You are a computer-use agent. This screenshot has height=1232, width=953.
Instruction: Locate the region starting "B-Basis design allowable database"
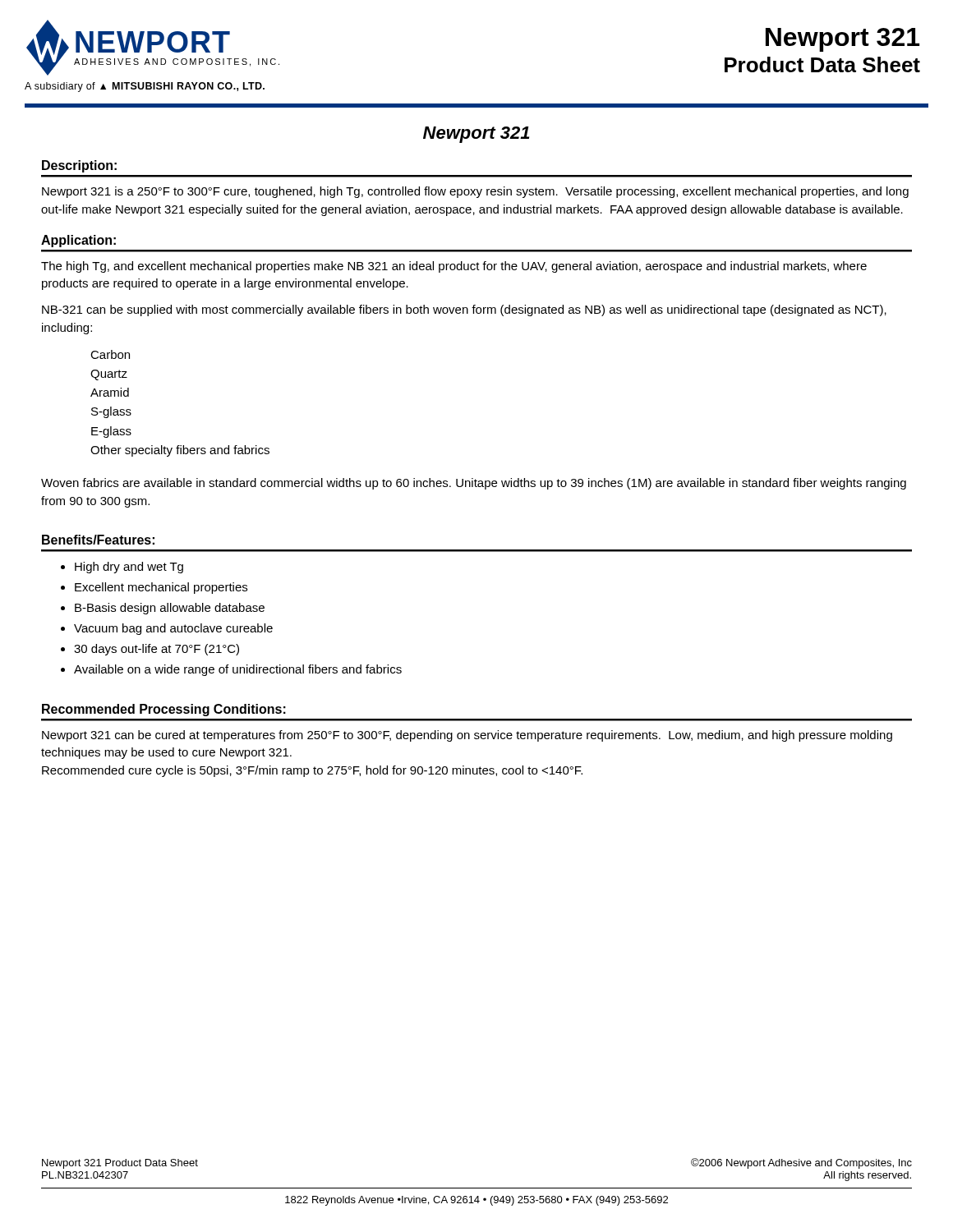(170, 607)
